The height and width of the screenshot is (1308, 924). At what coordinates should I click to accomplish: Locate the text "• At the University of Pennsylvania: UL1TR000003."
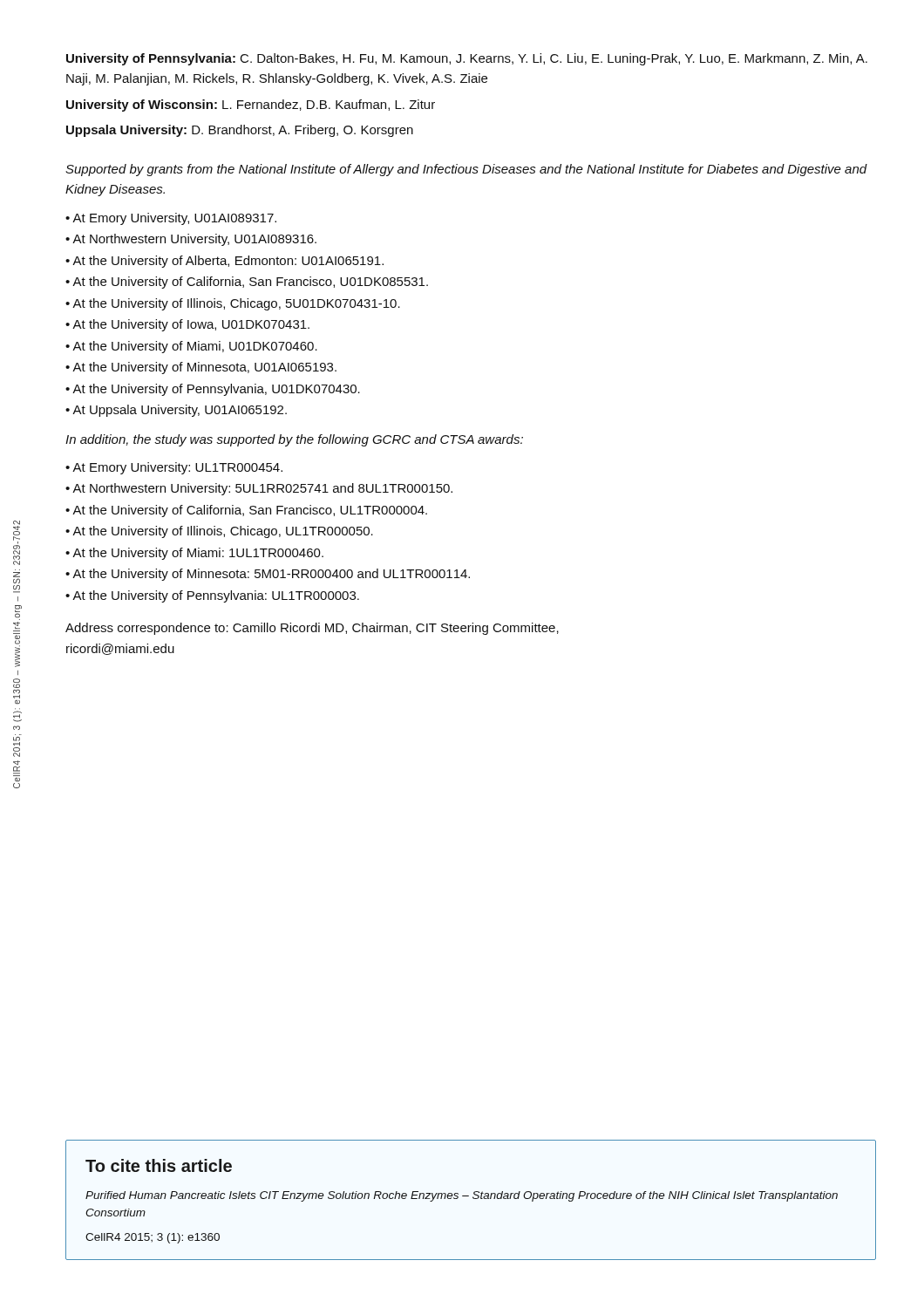213,595
